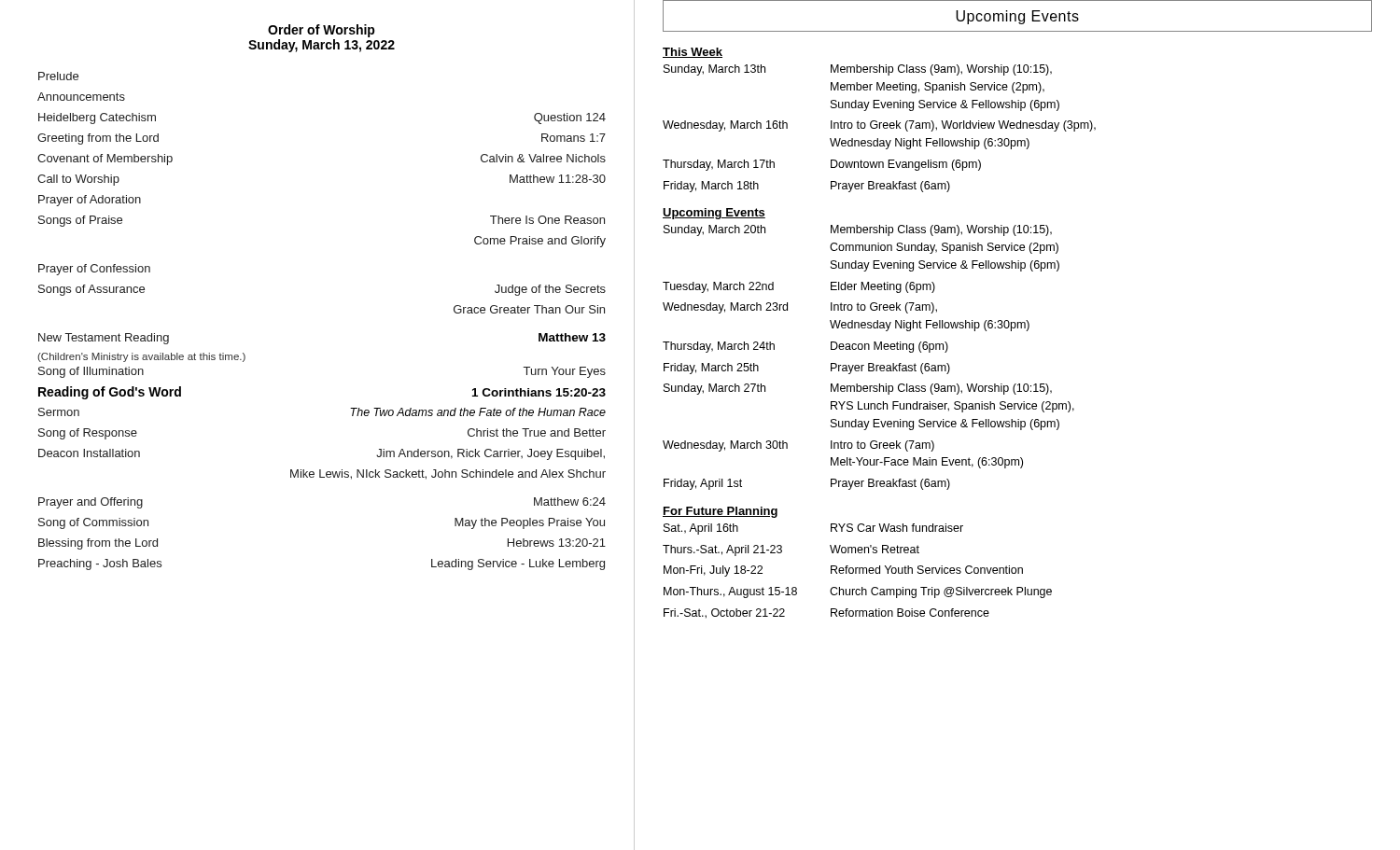Navigate to the text block starting "Deacon Installation Jim Anderson, Rick Carrier, Joey"
1400x850 pixels.
(91, 454)
